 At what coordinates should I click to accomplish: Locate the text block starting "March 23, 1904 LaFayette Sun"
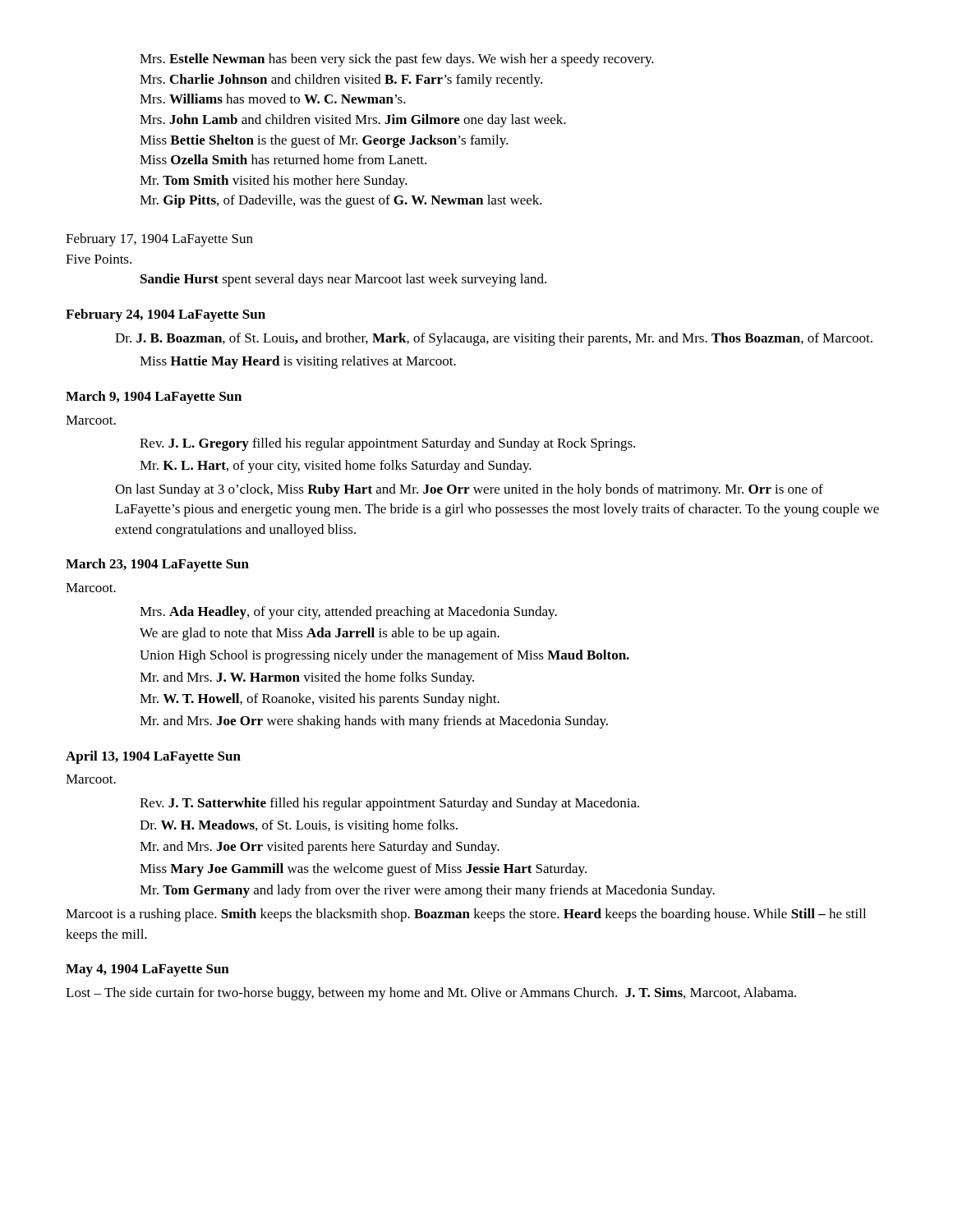coord(157,564)
